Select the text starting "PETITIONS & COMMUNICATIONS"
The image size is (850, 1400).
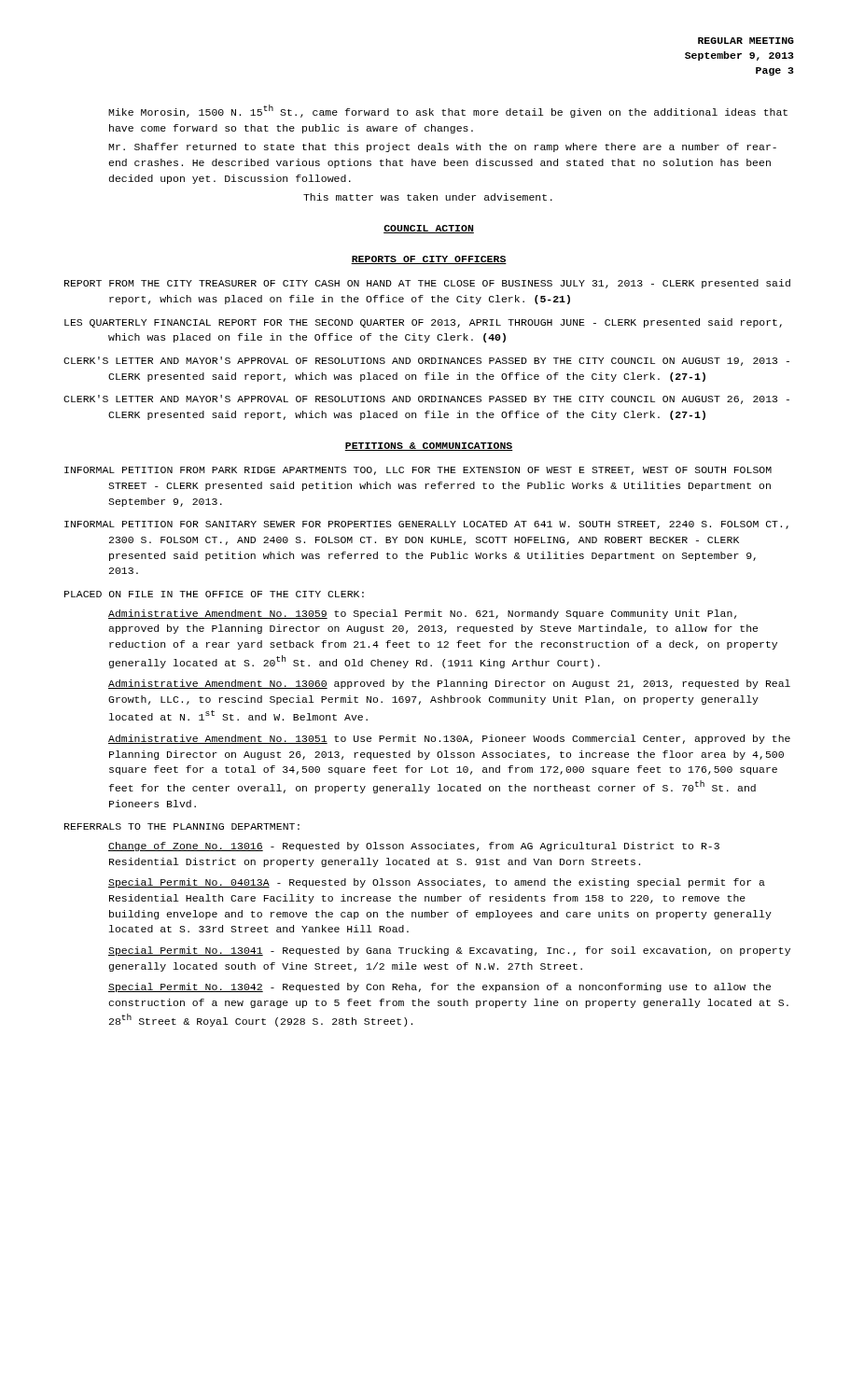[429, 445]
